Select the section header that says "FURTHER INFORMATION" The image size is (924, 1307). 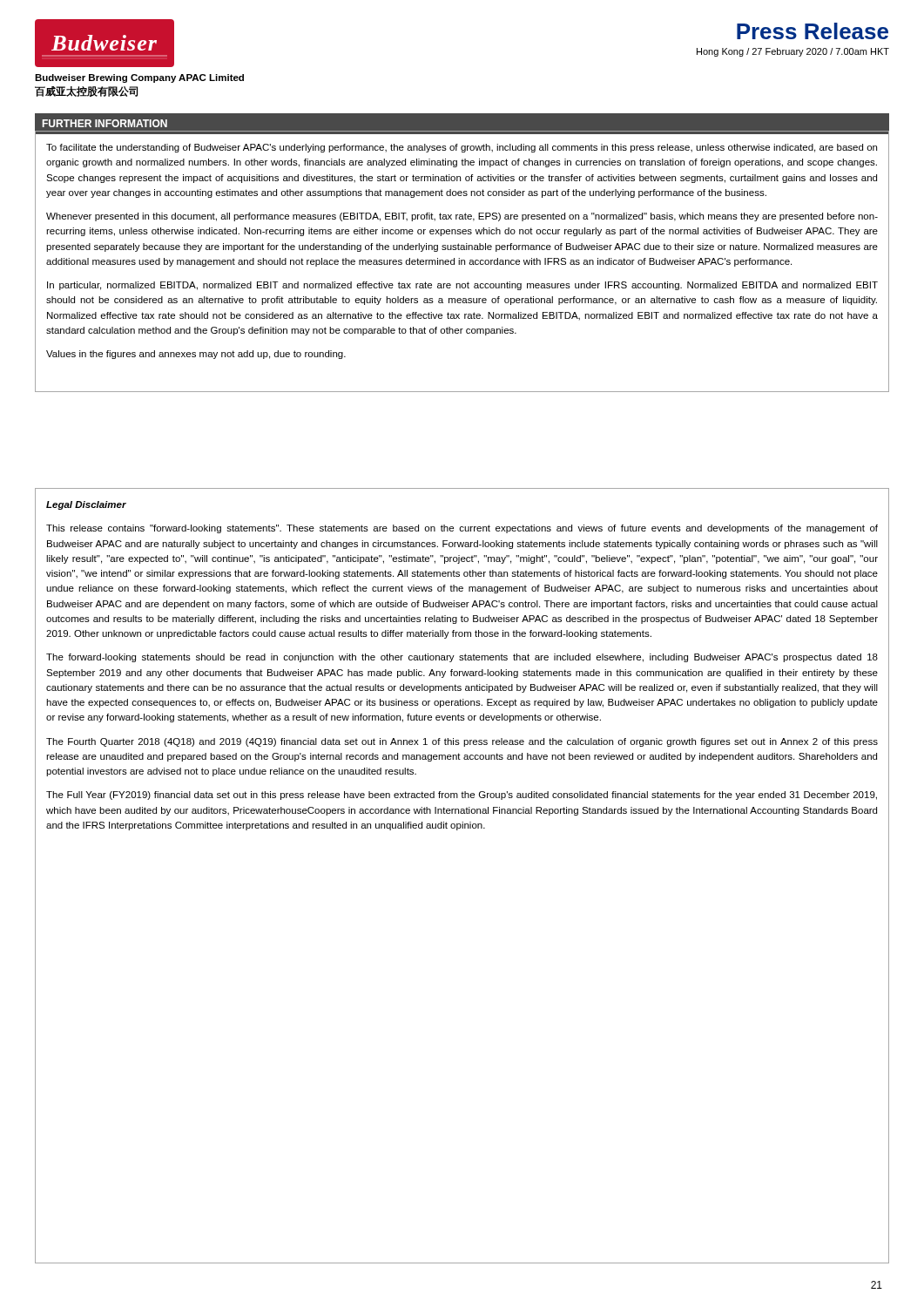point(105,124)
